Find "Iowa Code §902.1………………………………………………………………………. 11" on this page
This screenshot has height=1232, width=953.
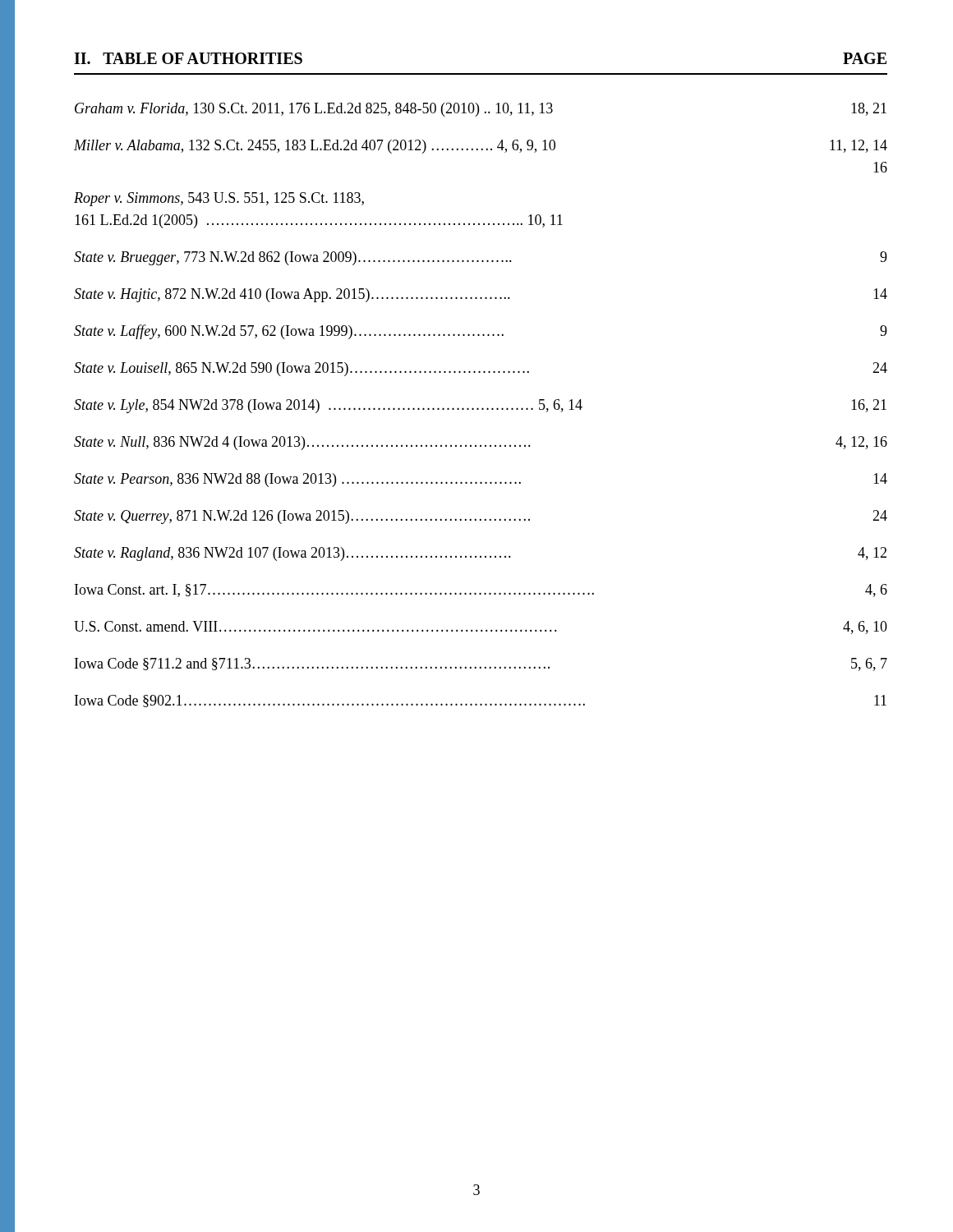481,701
